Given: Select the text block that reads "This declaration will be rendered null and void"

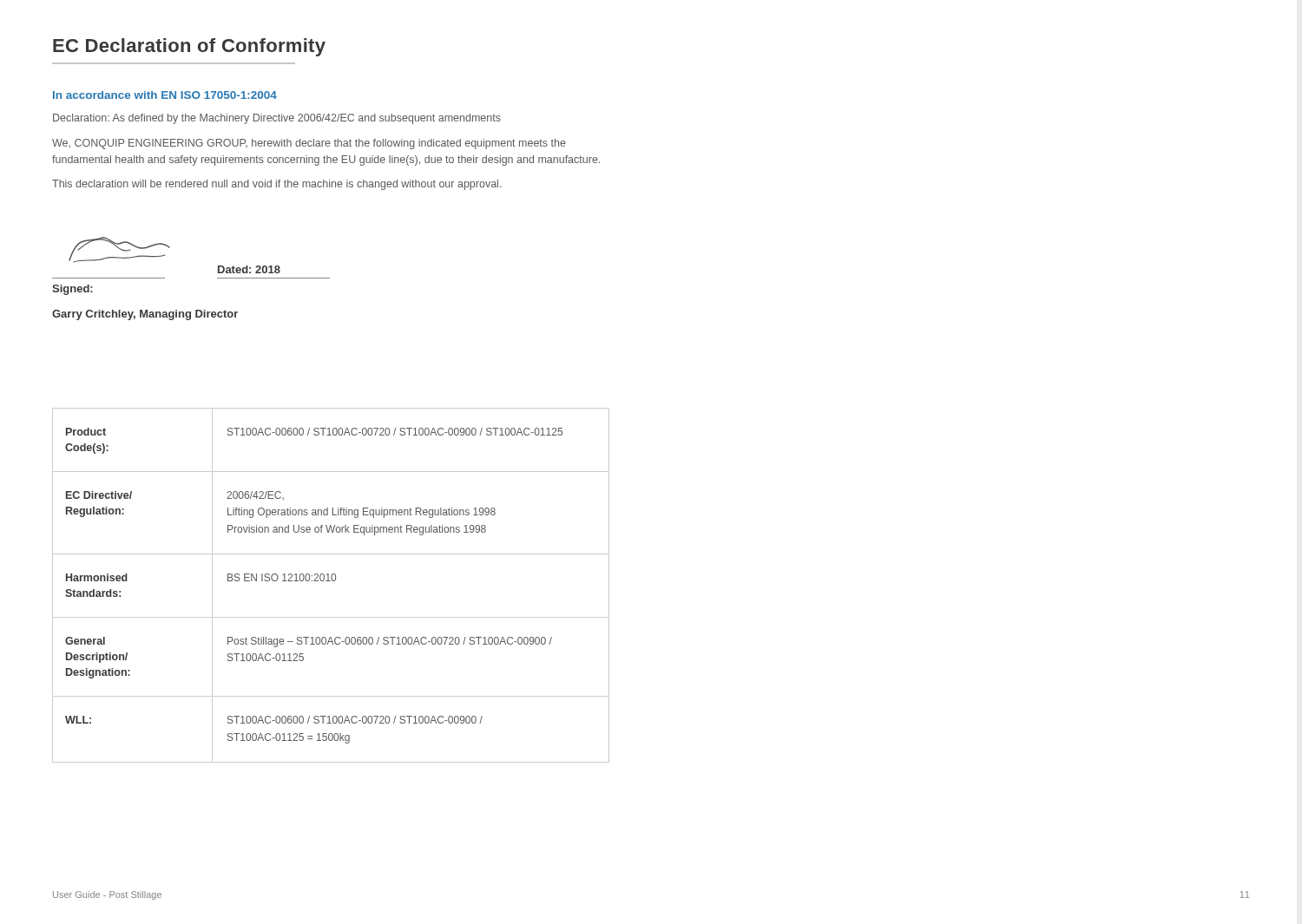Looking at the screenshot, I should pos(277,184).
